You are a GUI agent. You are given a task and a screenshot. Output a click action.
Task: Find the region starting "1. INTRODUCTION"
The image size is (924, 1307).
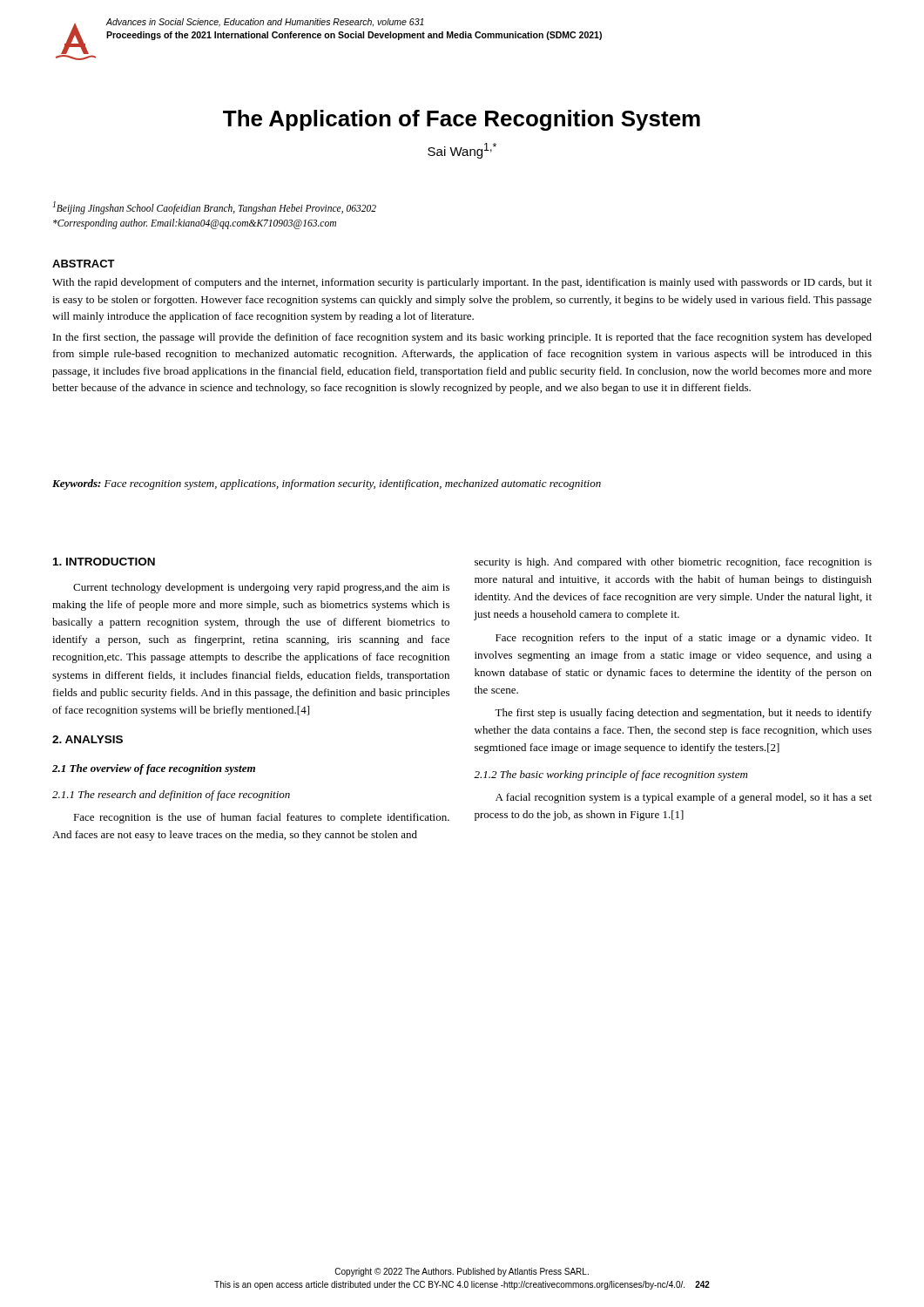click(x=104, y=562)
